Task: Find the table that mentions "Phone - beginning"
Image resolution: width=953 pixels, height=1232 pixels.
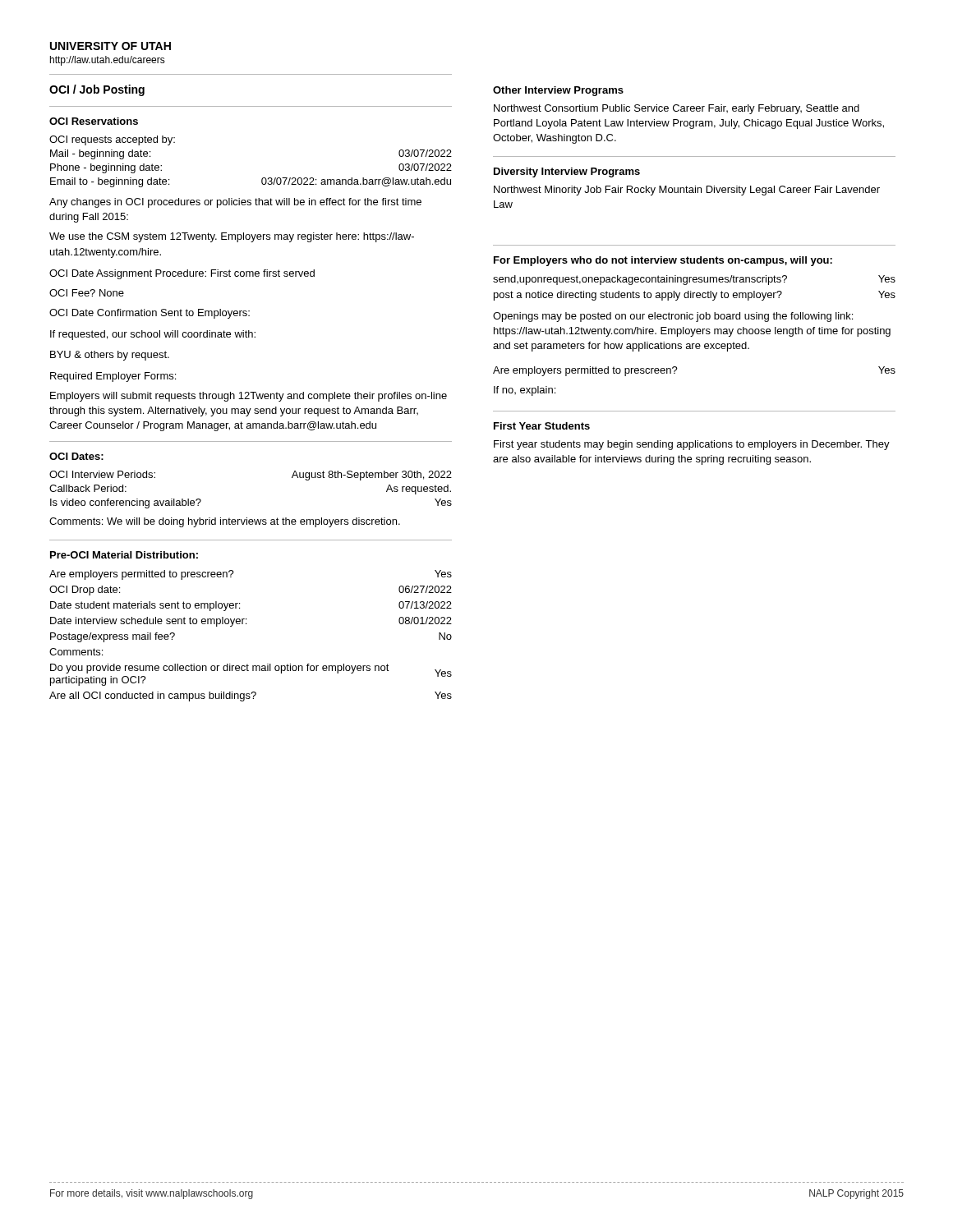Action: click(251, 160)
